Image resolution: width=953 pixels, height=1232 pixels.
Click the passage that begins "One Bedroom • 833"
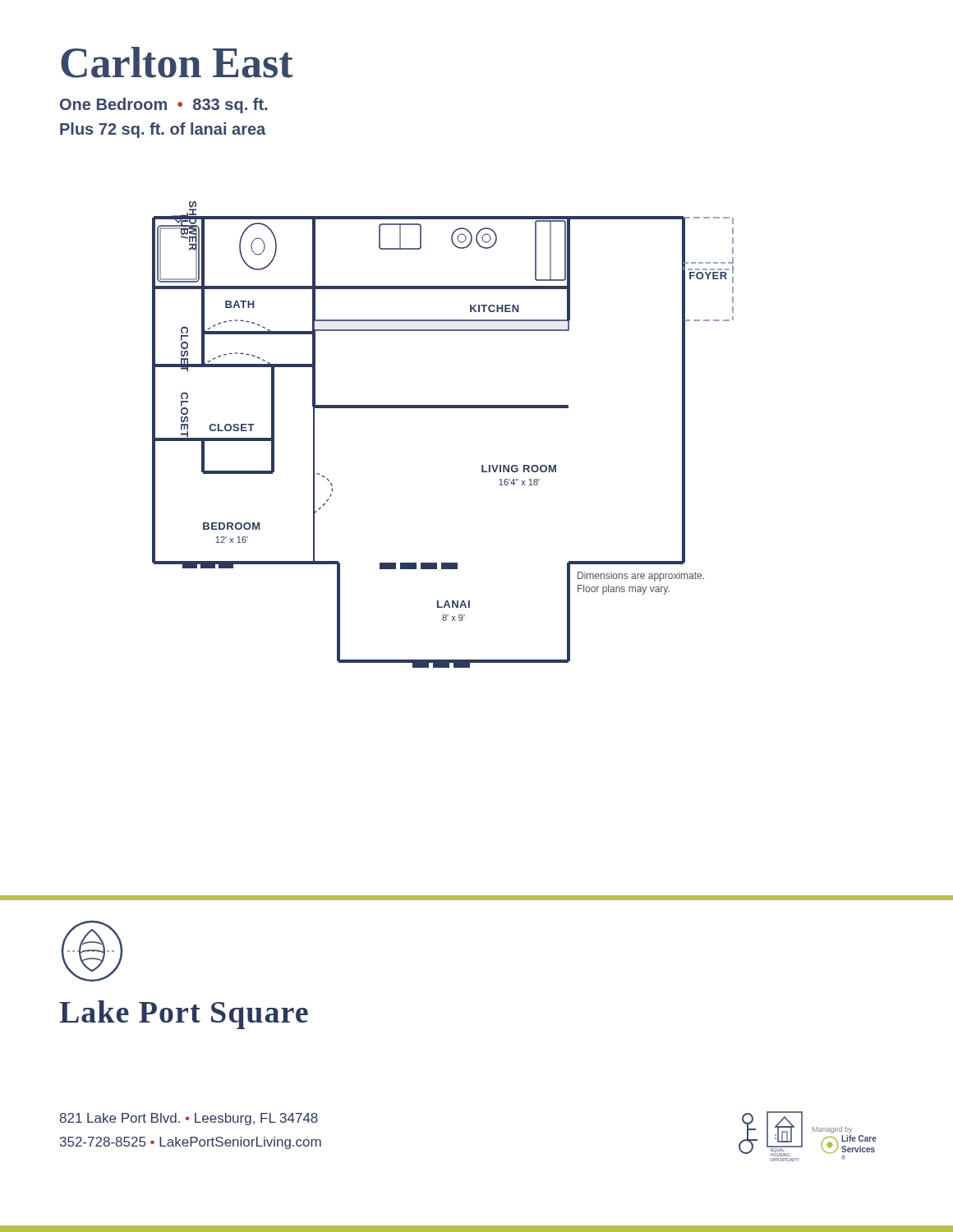(164, 117)
